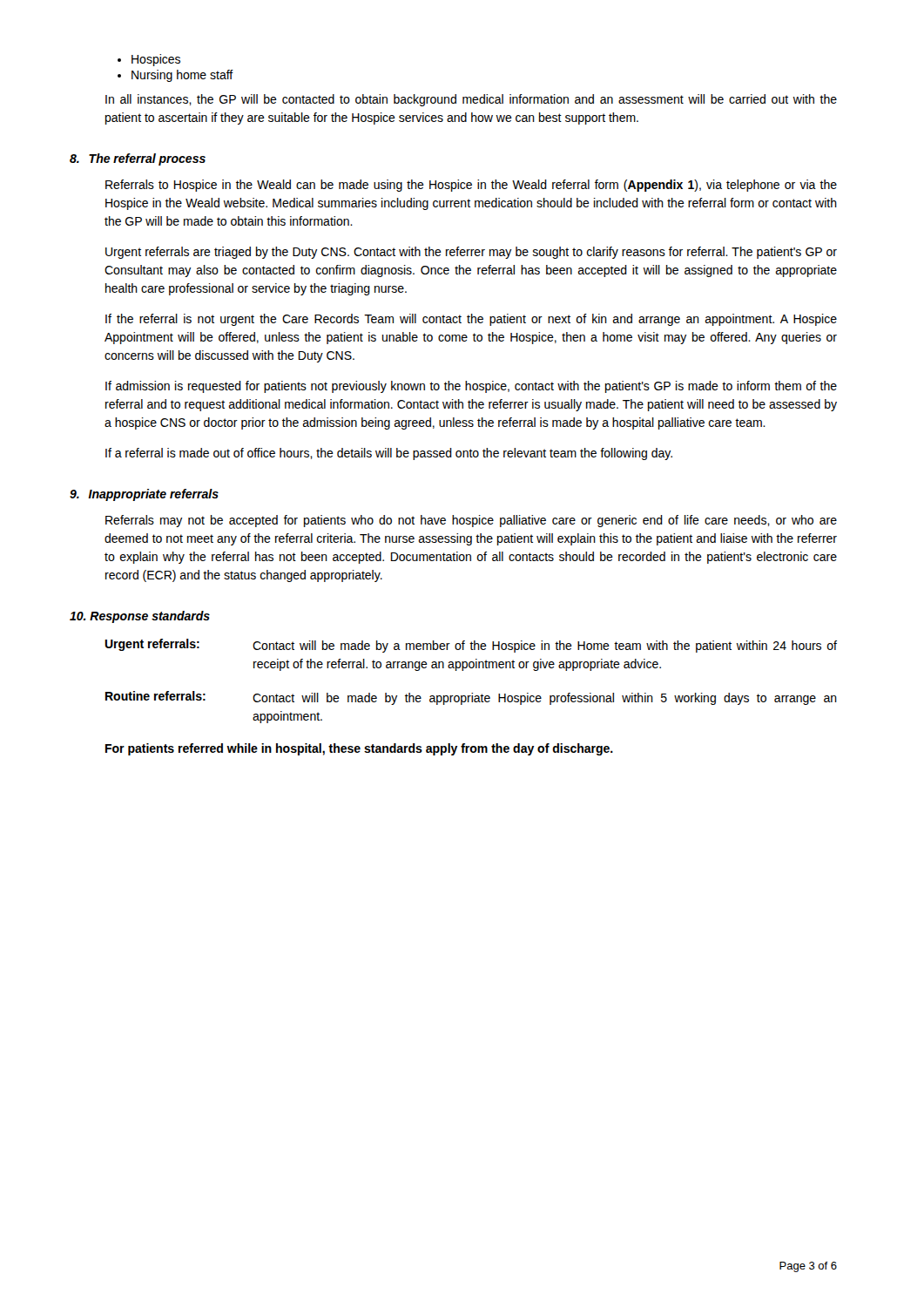Locate the text starting "Referrals to Hospice in the Weald can be"
This screenshot has width=924, height=1307.
coord(471,203)
